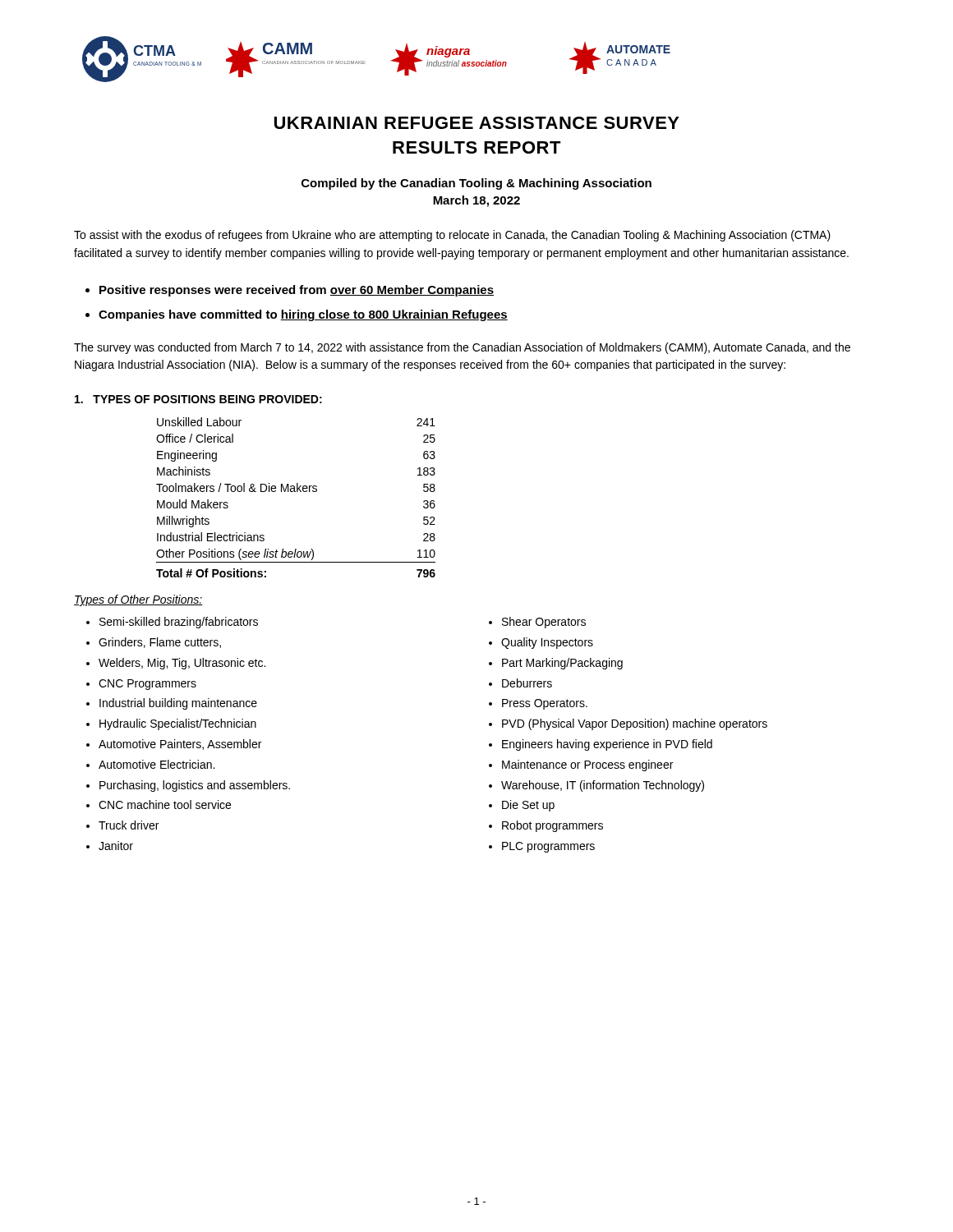Image resolution: width=953 pixels, height=1232 pixels.
Task: Find the text block containing "To assist with the exodus of"
Action: tap(462, 244)
